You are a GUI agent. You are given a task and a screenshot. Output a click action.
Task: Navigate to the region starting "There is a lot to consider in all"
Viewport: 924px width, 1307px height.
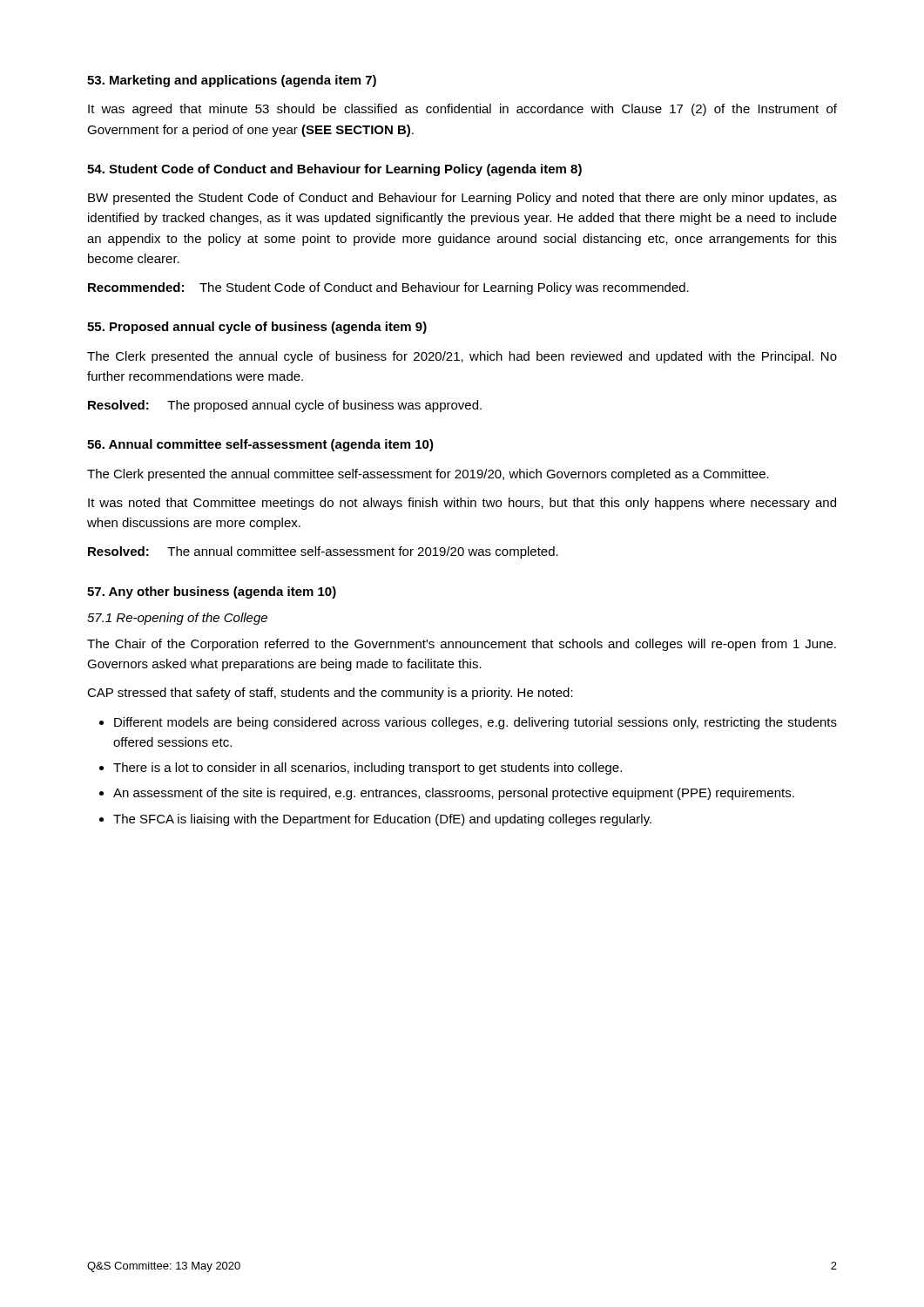[x=368, y=767]
